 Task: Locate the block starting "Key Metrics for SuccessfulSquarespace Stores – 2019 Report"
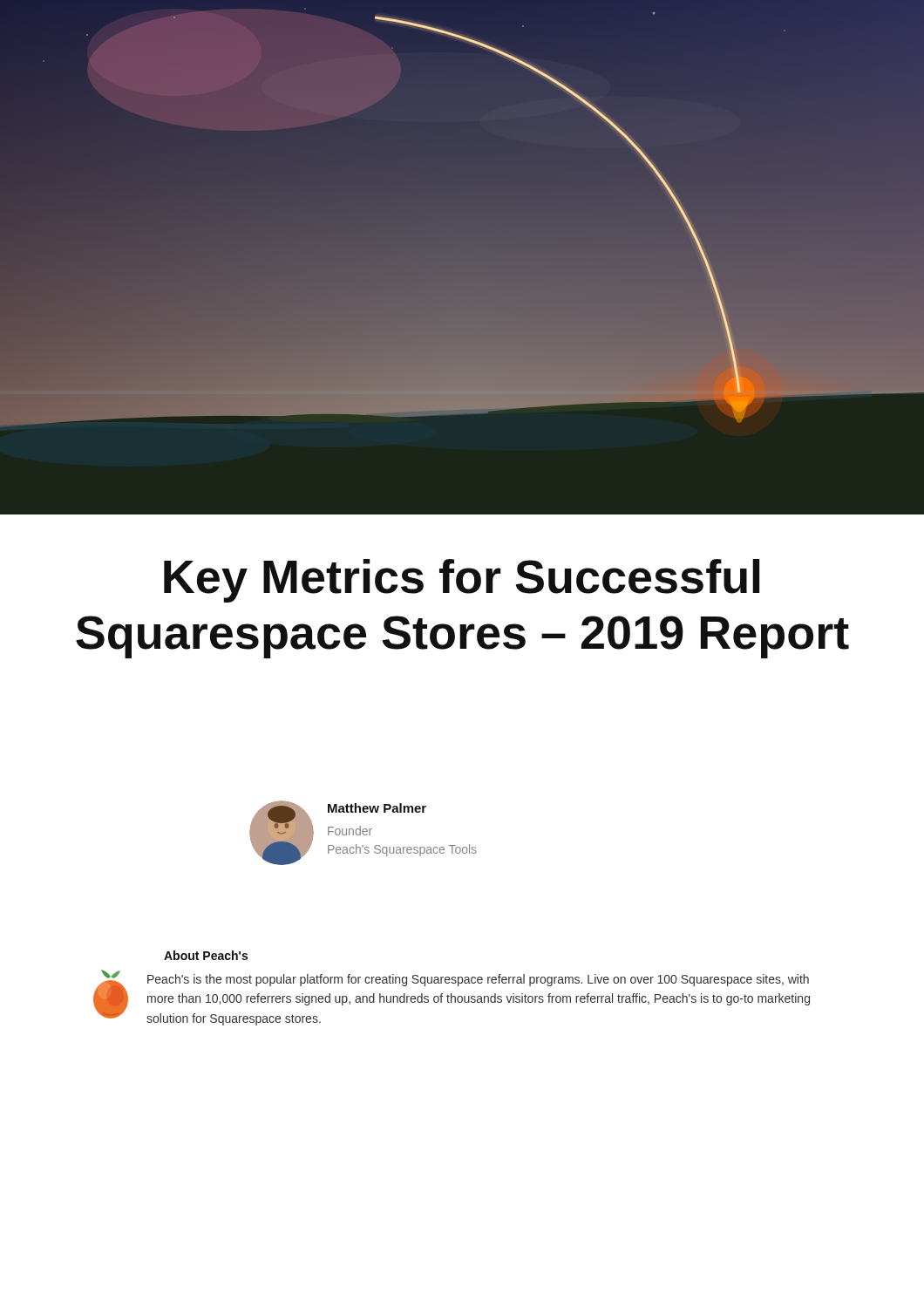[x=462, y=605]
